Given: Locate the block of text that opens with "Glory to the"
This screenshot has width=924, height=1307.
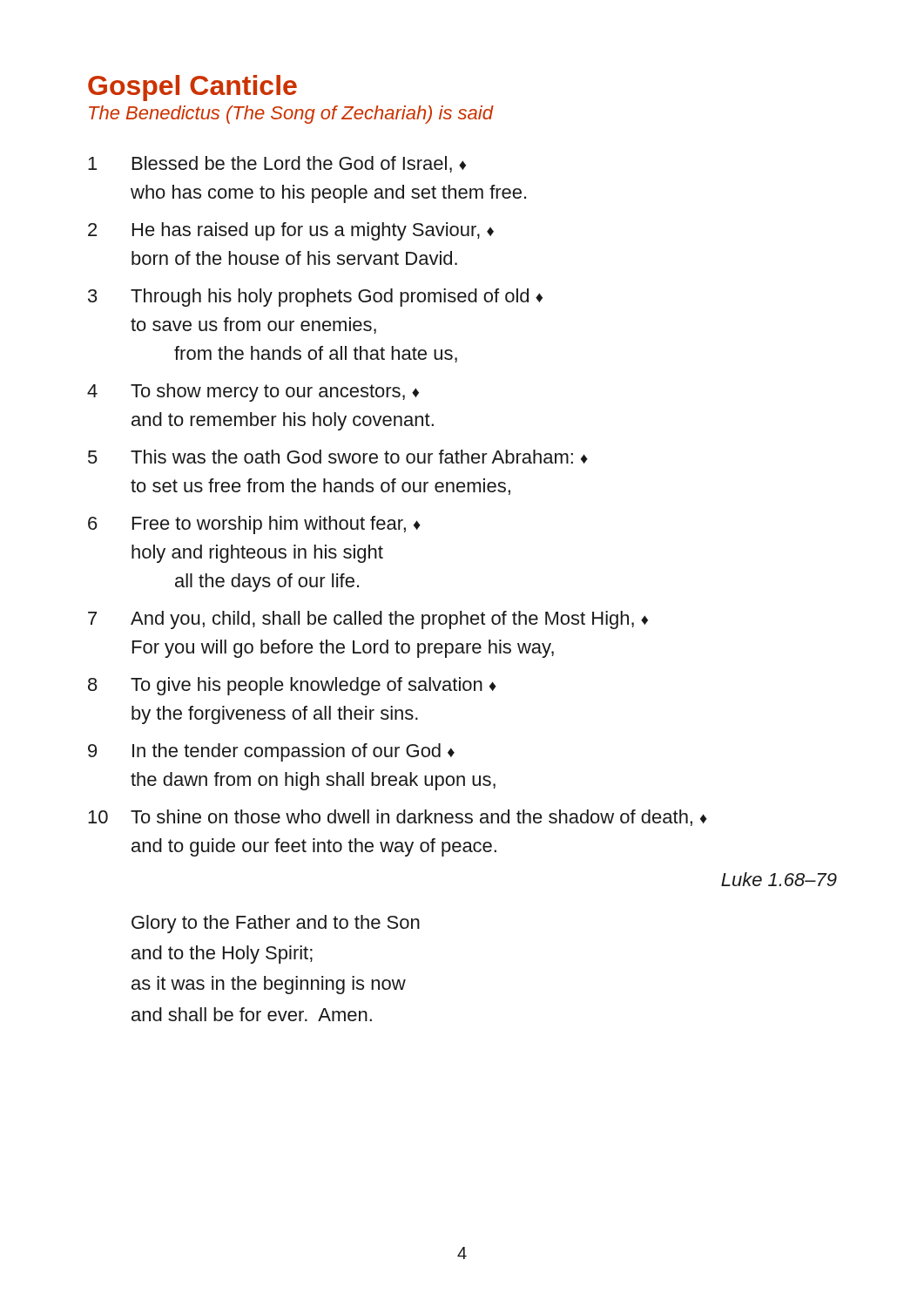Looking at the screenshot, I should pos(275,968).
